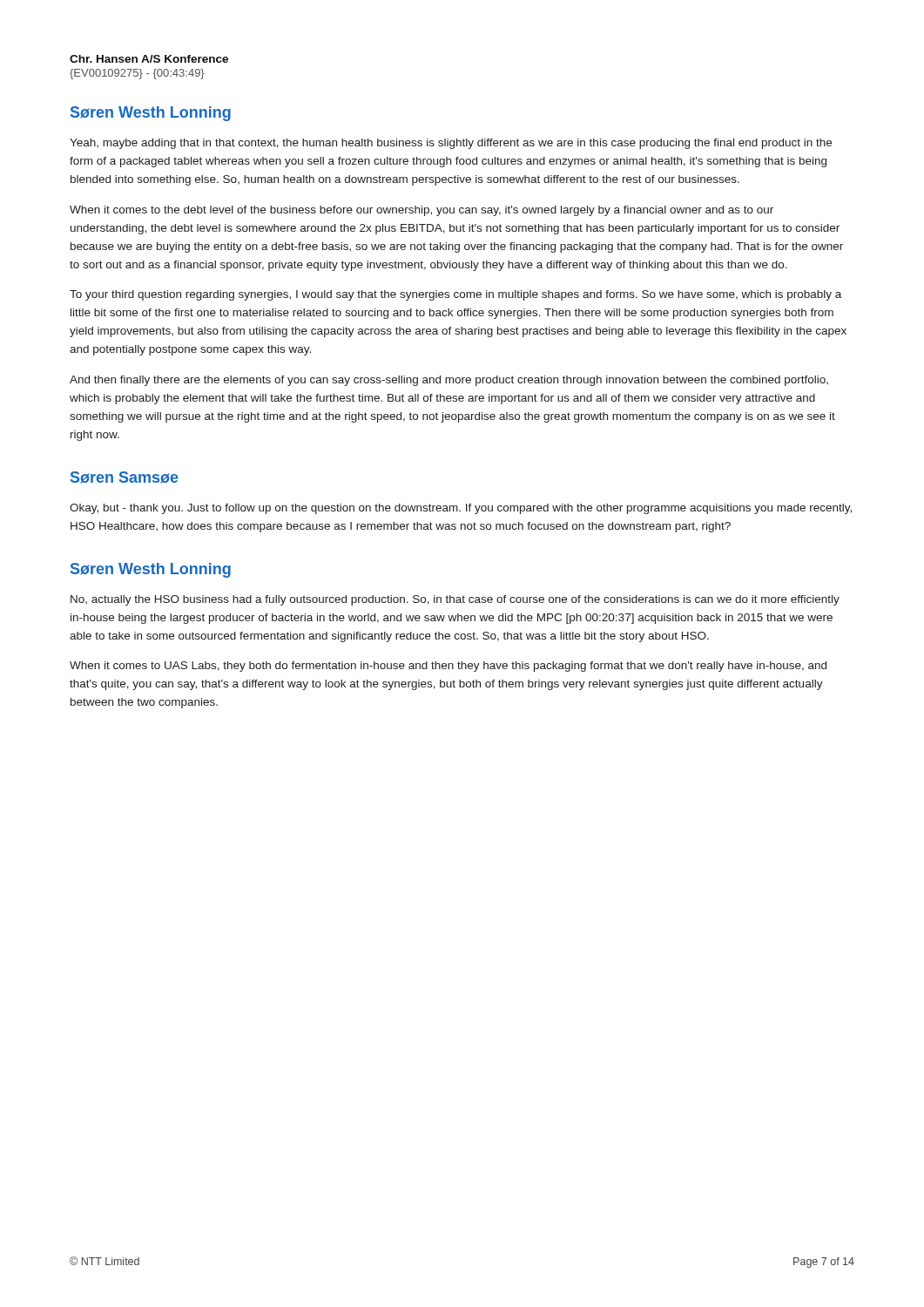Navigate to the region starting "No, actually the HSO business had a"
The width and height of the screenshot is (924, 1307).
point(454,617)
